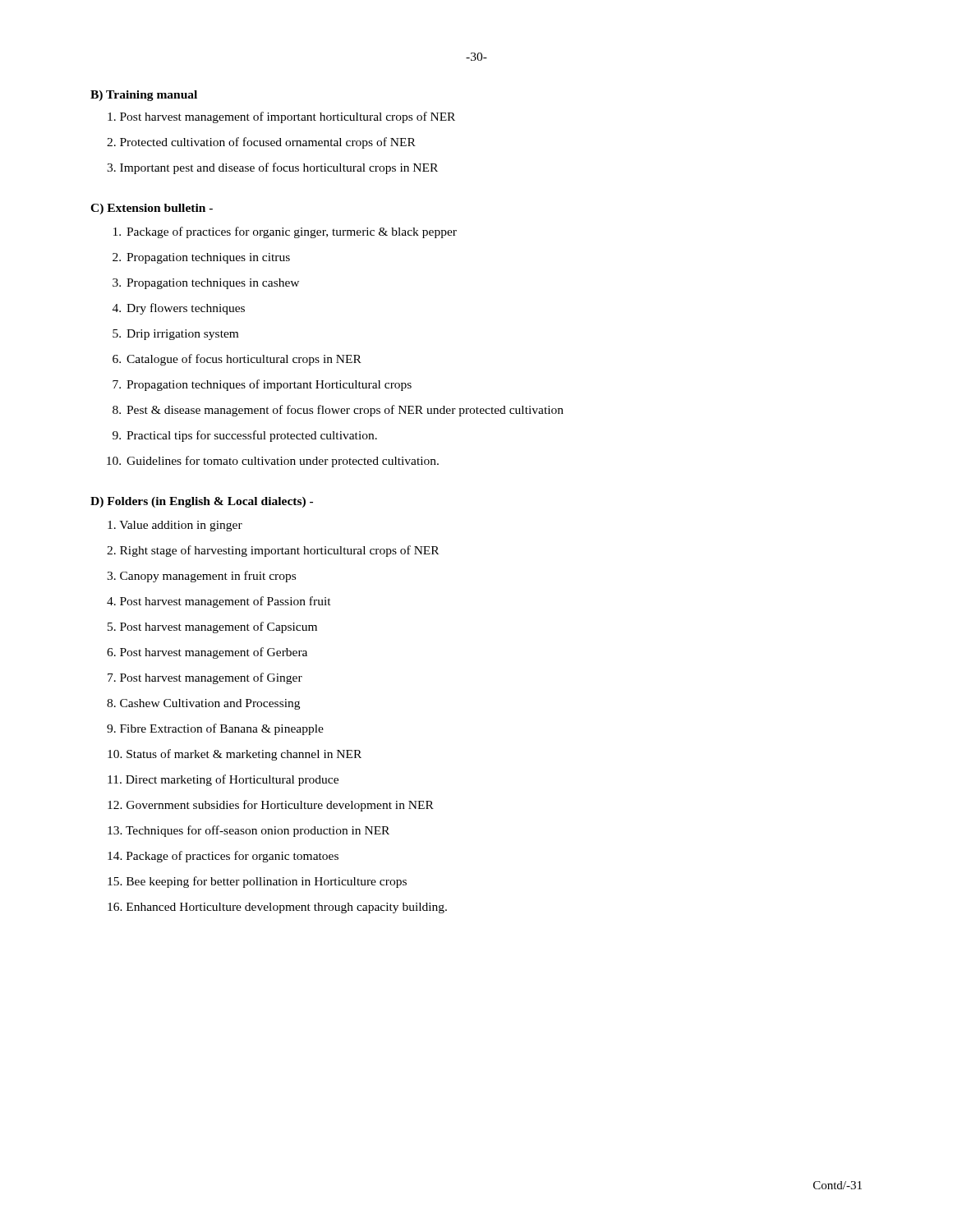Navigate to the region starting "5.Drip irrigation system"
Viewport: 953px width, 1232px height.
[x=175, y=335]
